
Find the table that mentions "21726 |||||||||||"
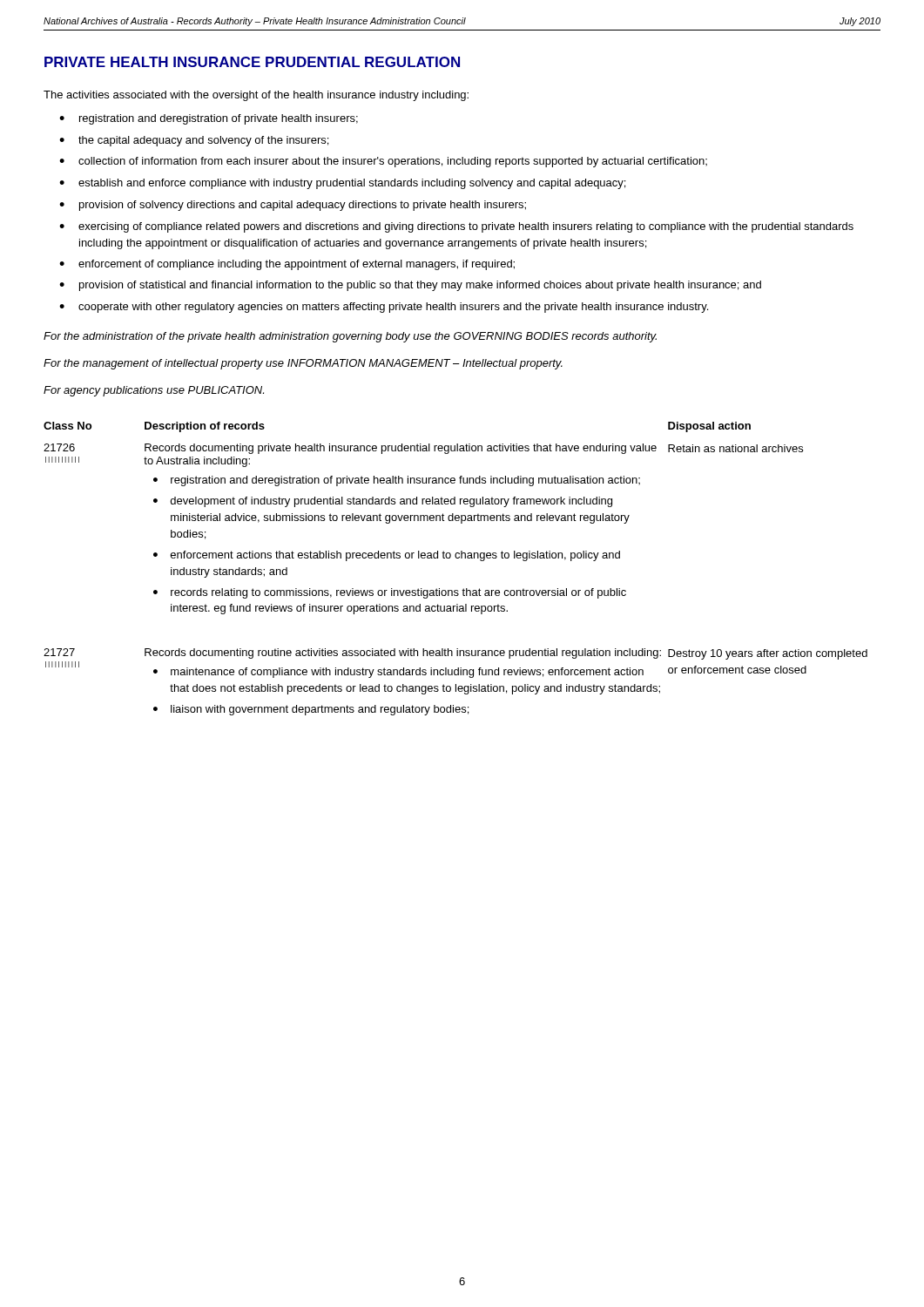point(462,572)
